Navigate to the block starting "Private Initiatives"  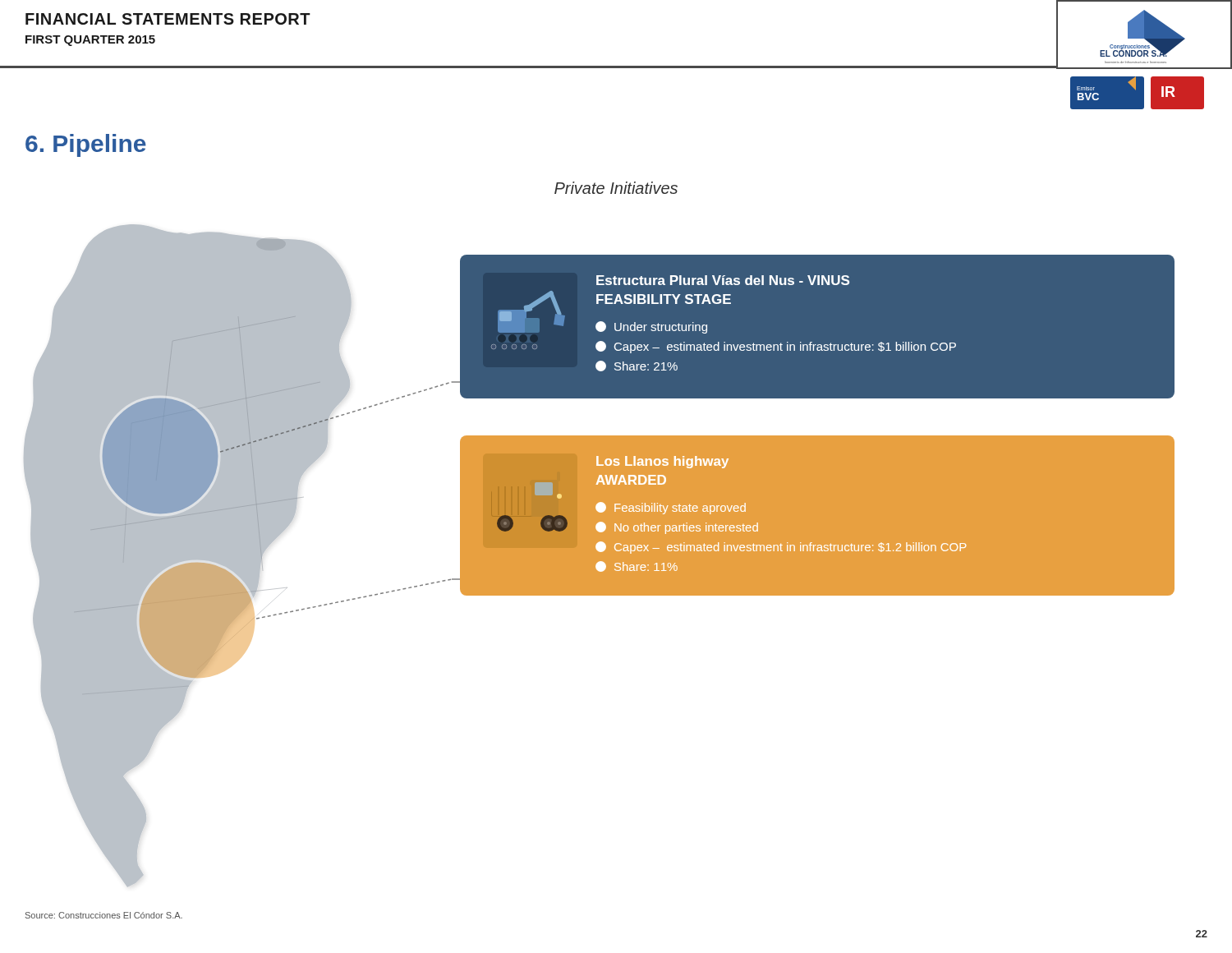(x=616, y=188)
